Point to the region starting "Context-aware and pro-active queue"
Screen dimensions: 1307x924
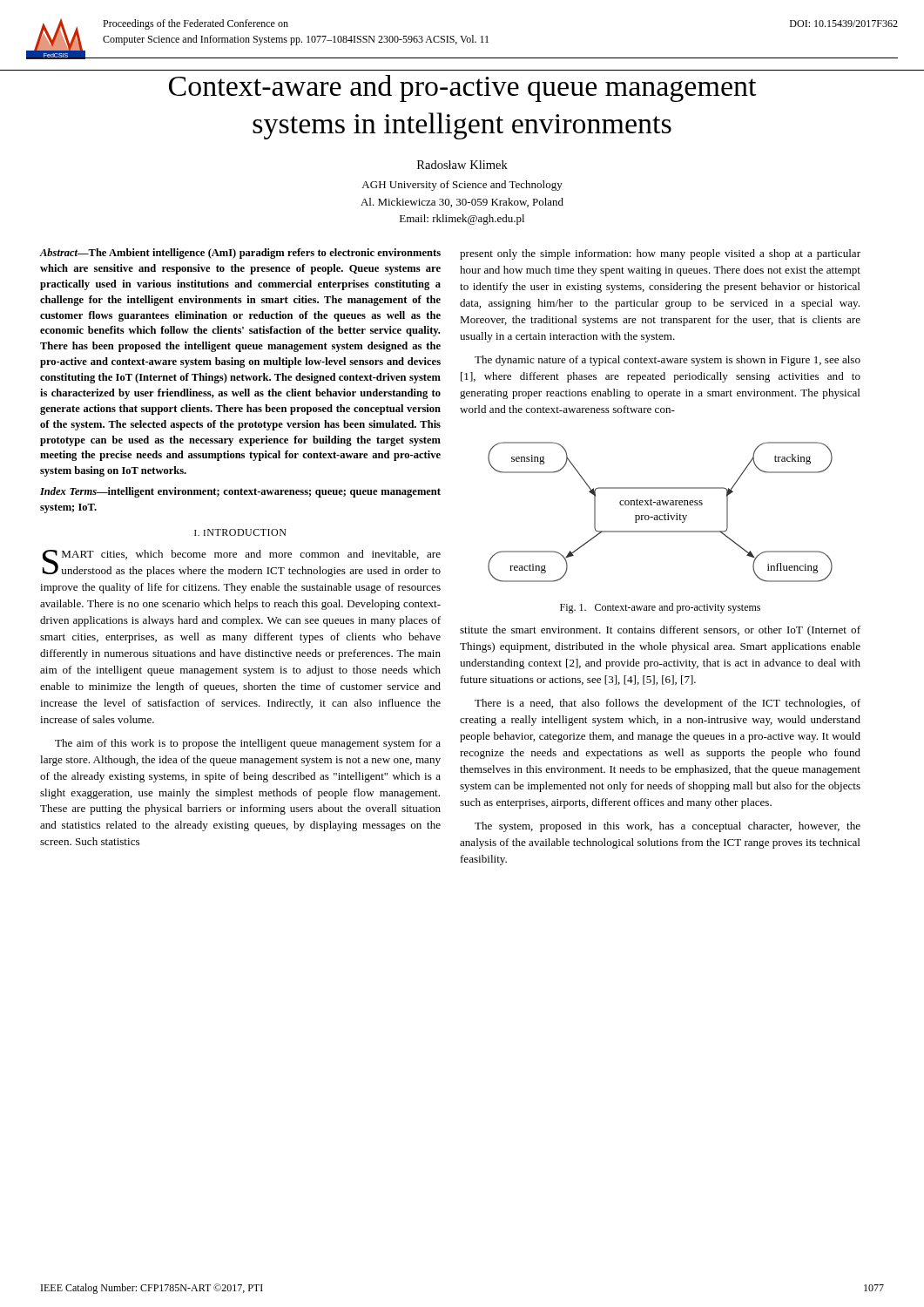pyautogui.click(x=462, y=147)
